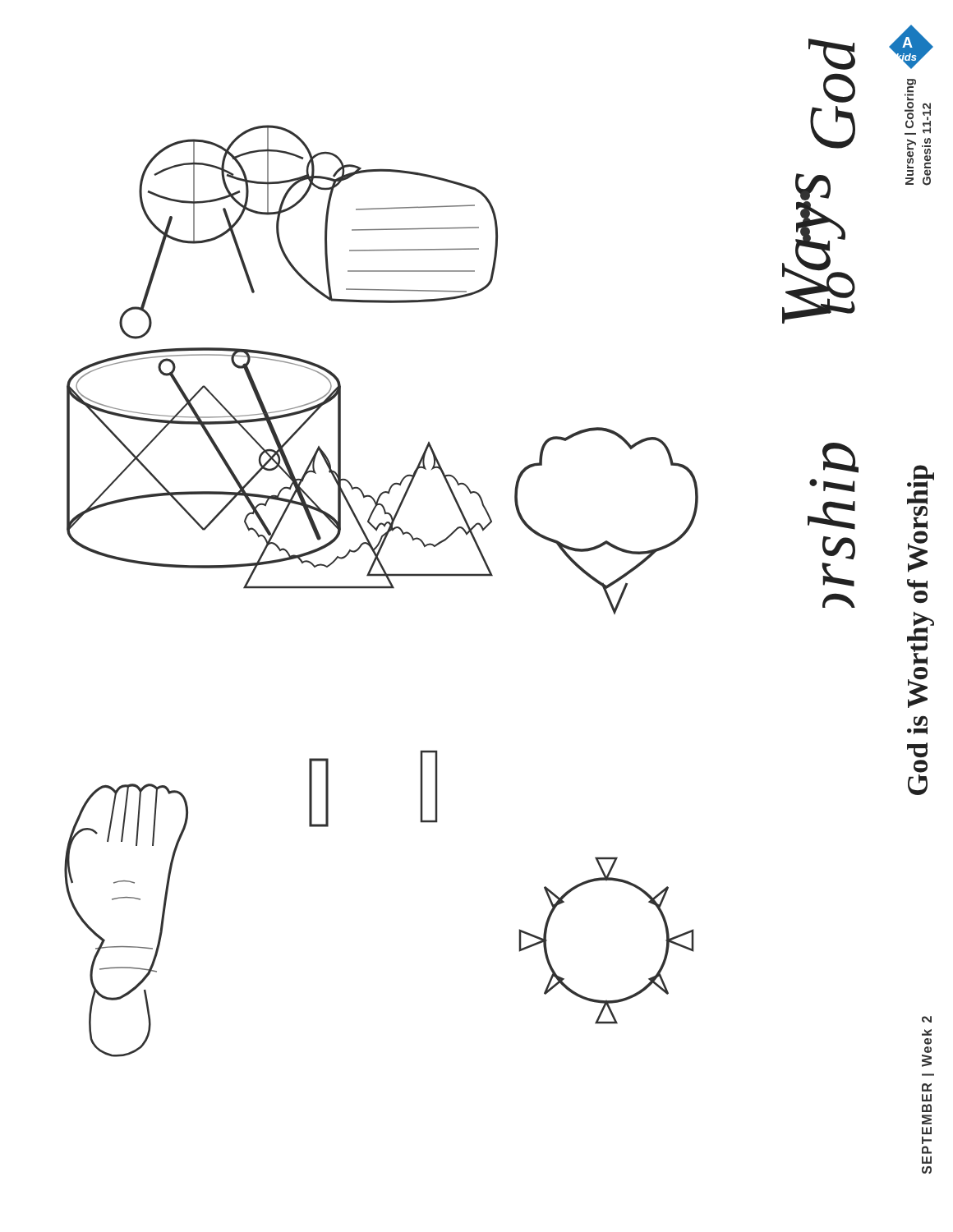The height and width of the screenshot is (1232, 953).
Task: Click on the text block starting "Ways to Worship God"
Action: pyautogui.click(x=805, y=322)
